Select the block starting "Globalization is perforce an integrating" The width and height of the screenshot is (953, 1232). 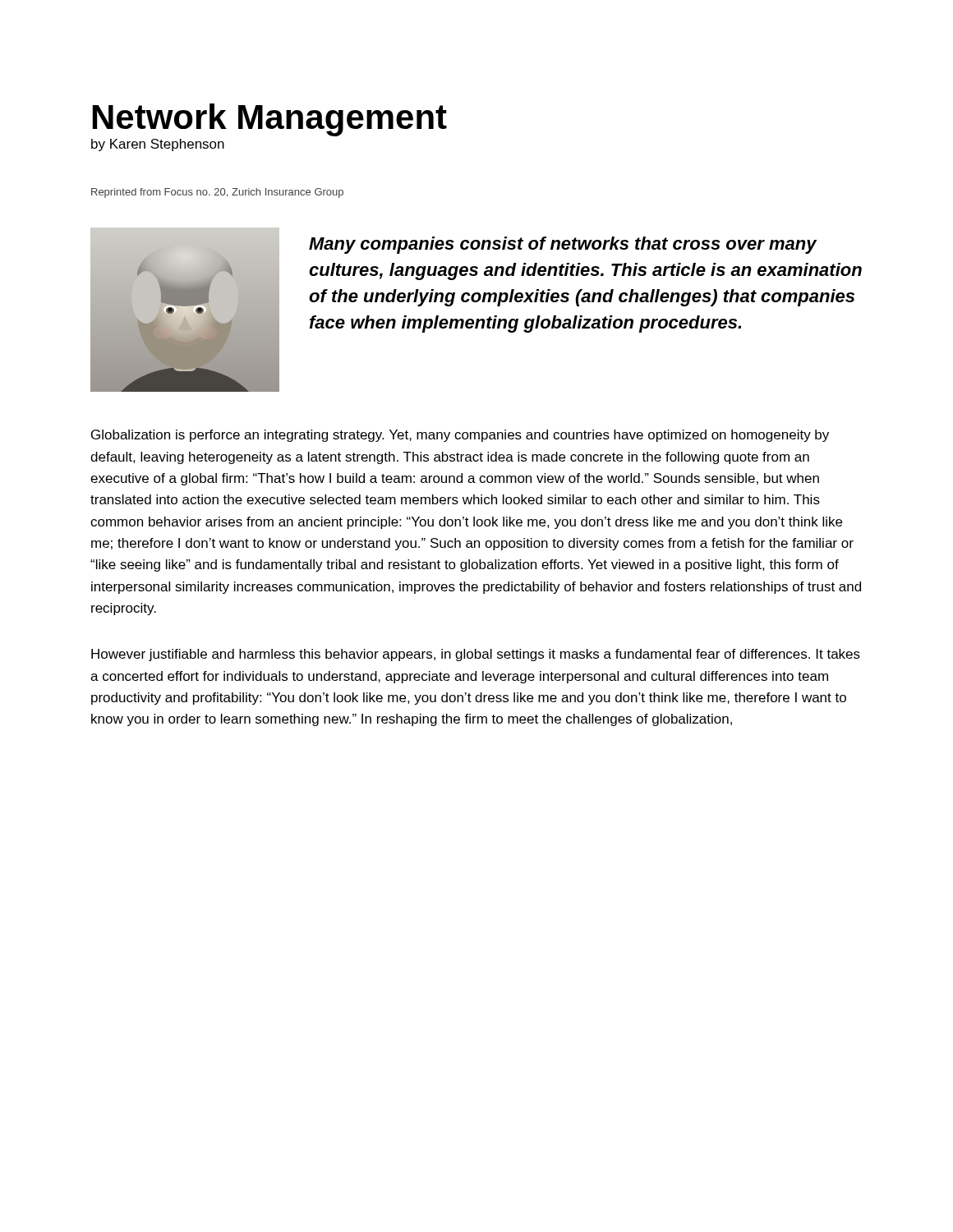click(476, 522)
